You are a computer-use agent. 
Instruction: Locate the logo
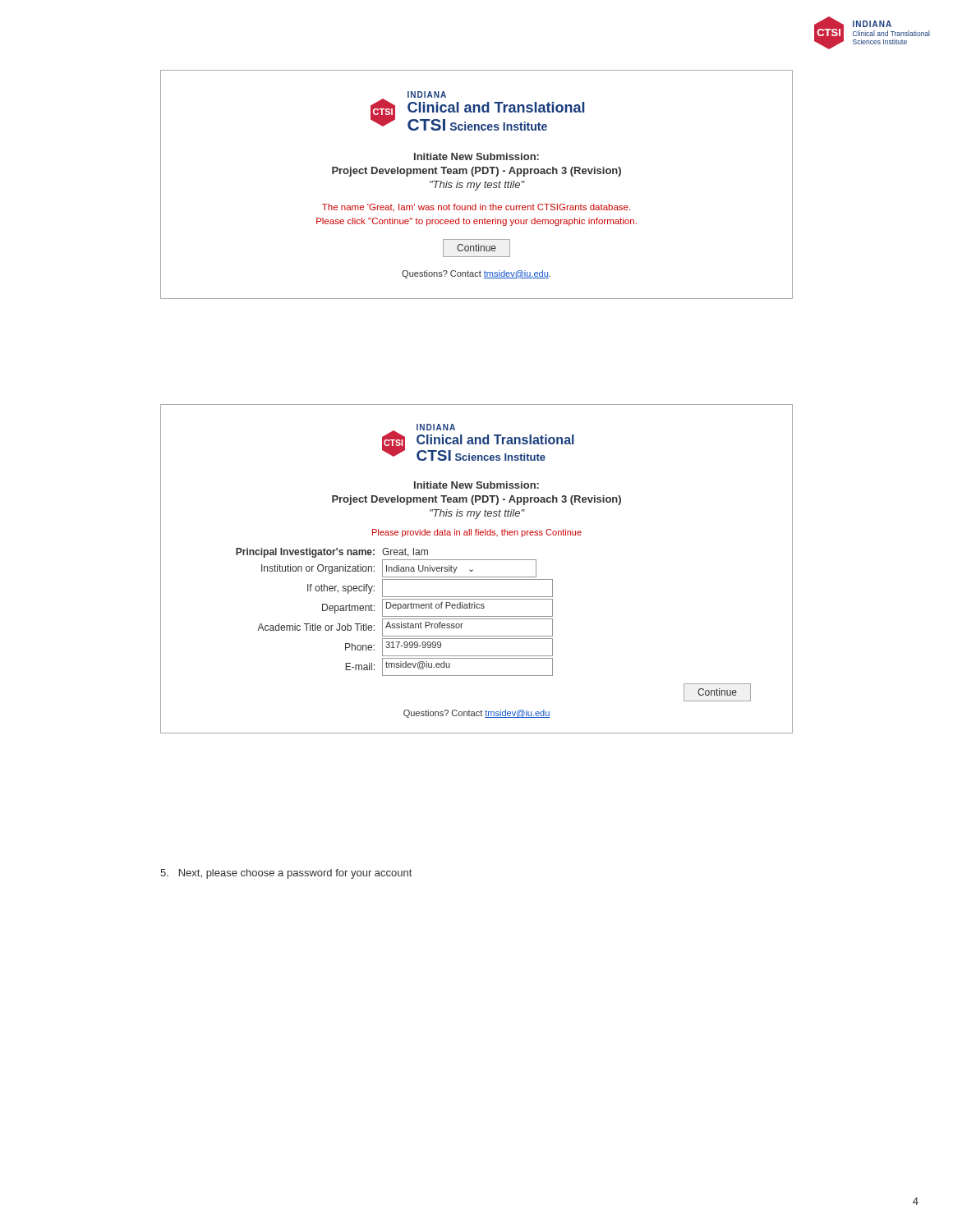(870, 33)
